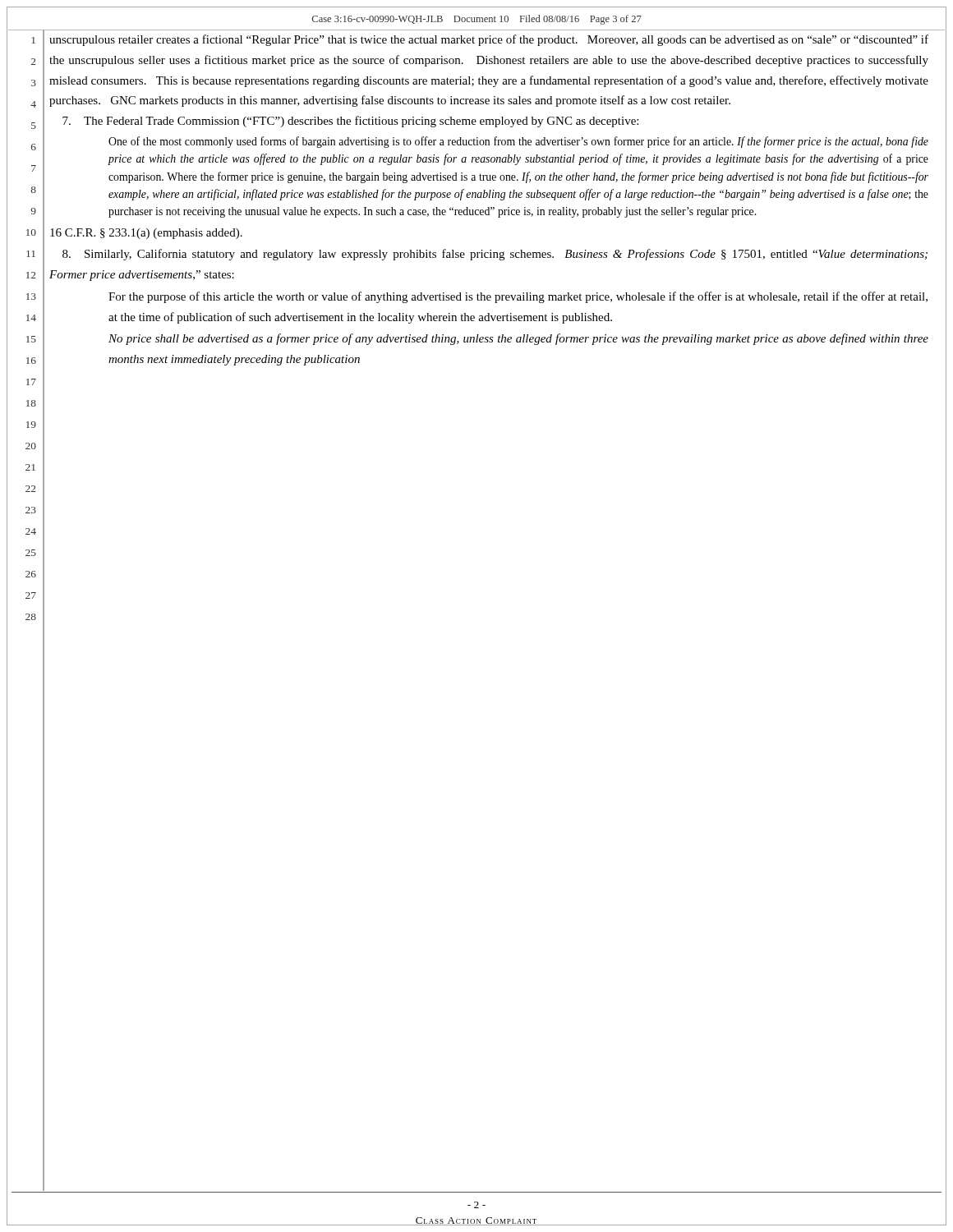Locate the block of text that opens with "The Federal Trade Commission (“FTC”) describes the"
The height and width of the screenshot is (1232, 953).
[x=344, y=121]
